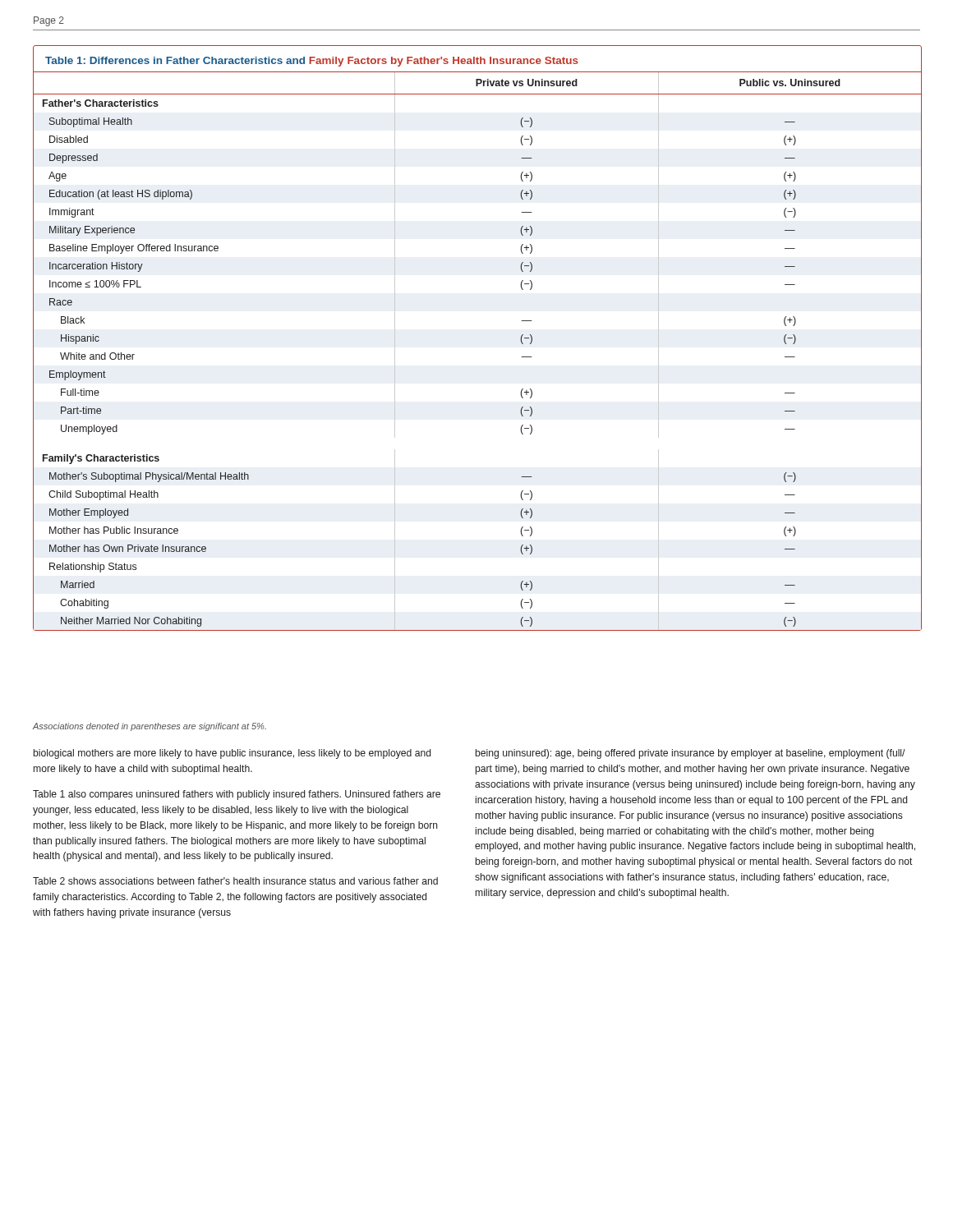The width and height of the screenshot is (953, 1232).
Task: Find a footnote
Action: click(150, 726)
